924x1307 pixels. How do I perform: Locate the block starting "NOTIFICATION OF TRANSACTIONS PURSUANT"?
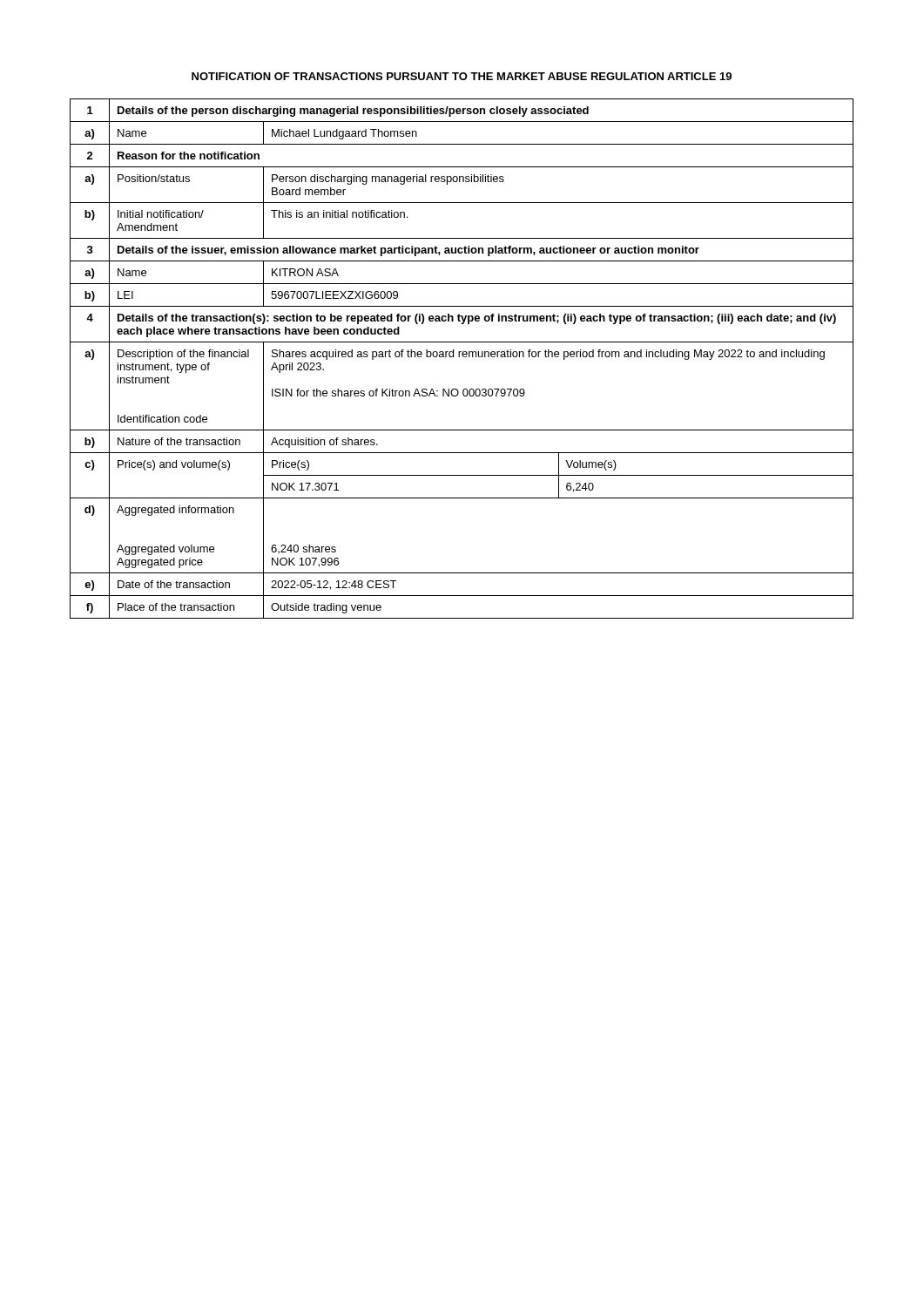pyautogui.click(x=462, y=76)
